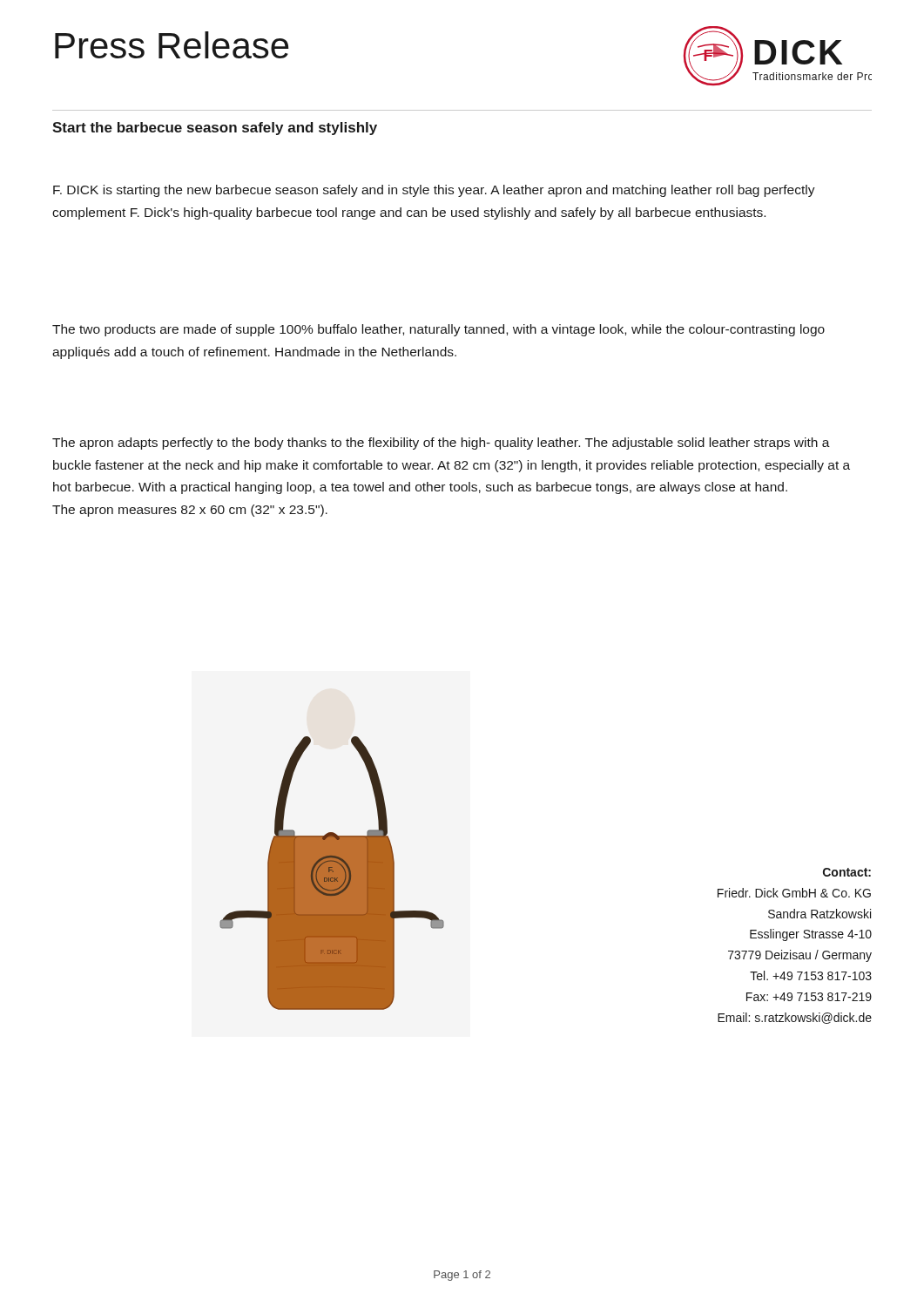Click on the photo
This screenshot has height=1307, width=924.
[331, 854]
